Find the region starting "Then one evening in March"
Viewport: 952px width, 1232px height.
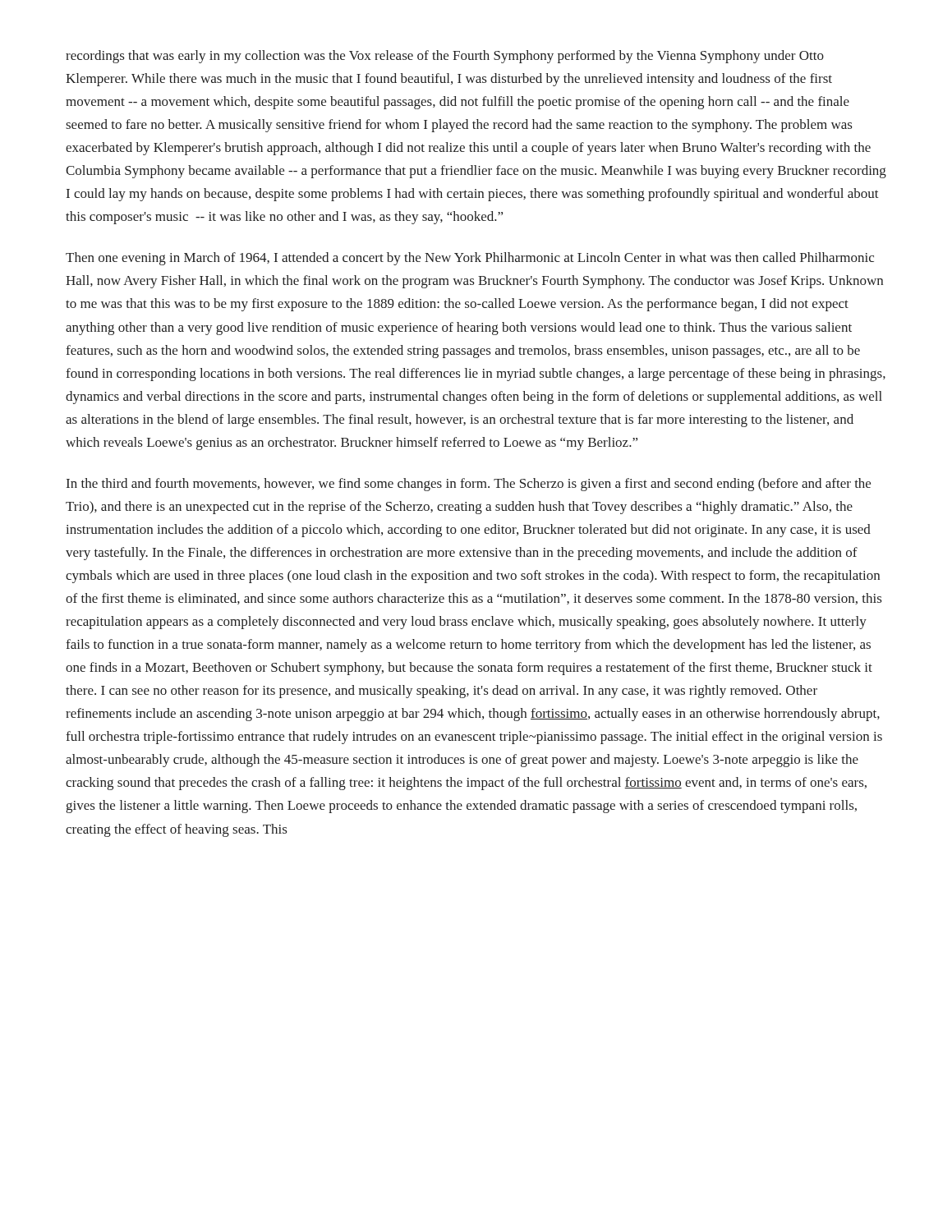(476, 350)
